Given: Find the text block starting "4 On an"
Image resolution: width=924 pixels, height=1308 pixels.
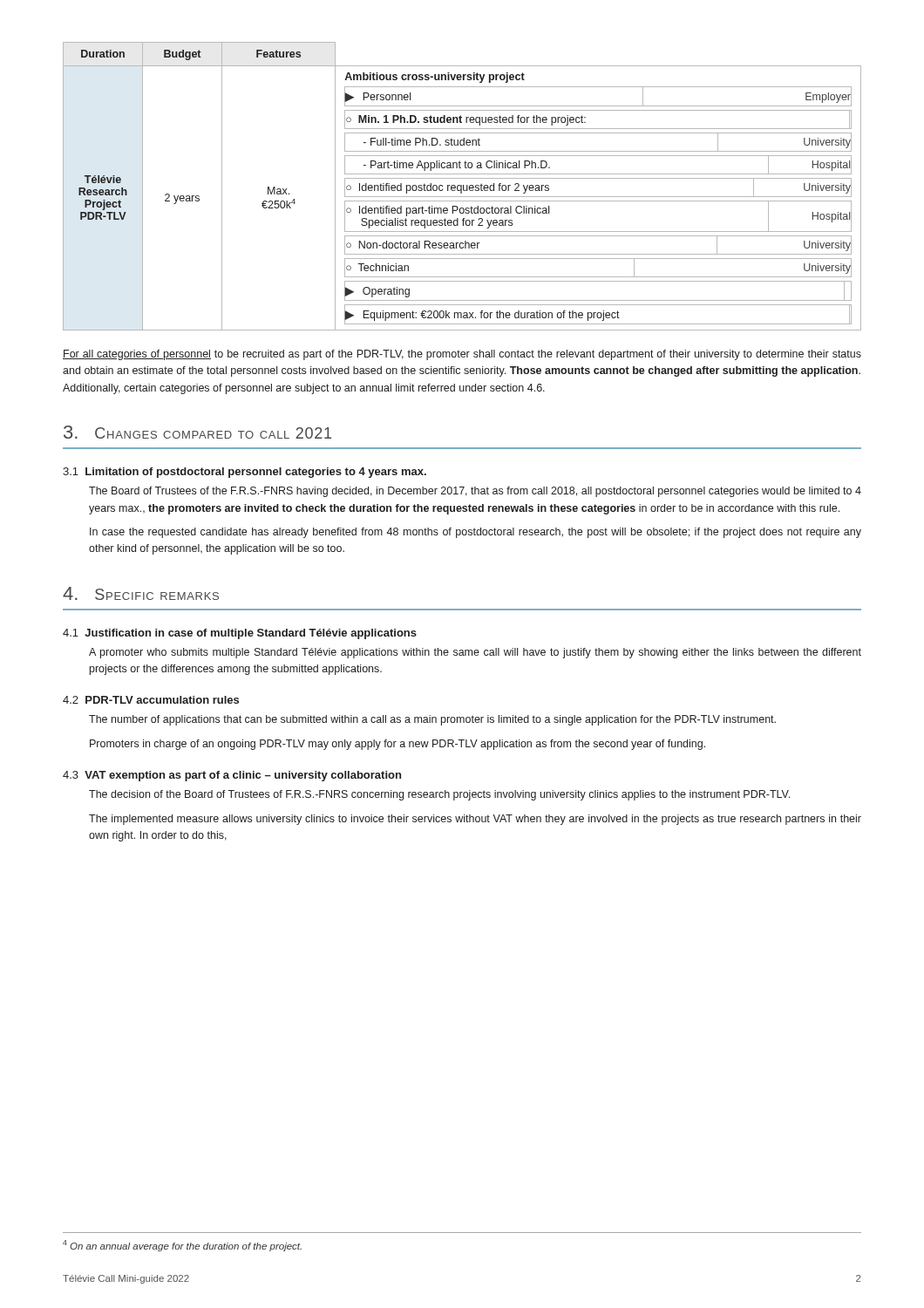Looking at the screenshot, I should point(462,1242).
